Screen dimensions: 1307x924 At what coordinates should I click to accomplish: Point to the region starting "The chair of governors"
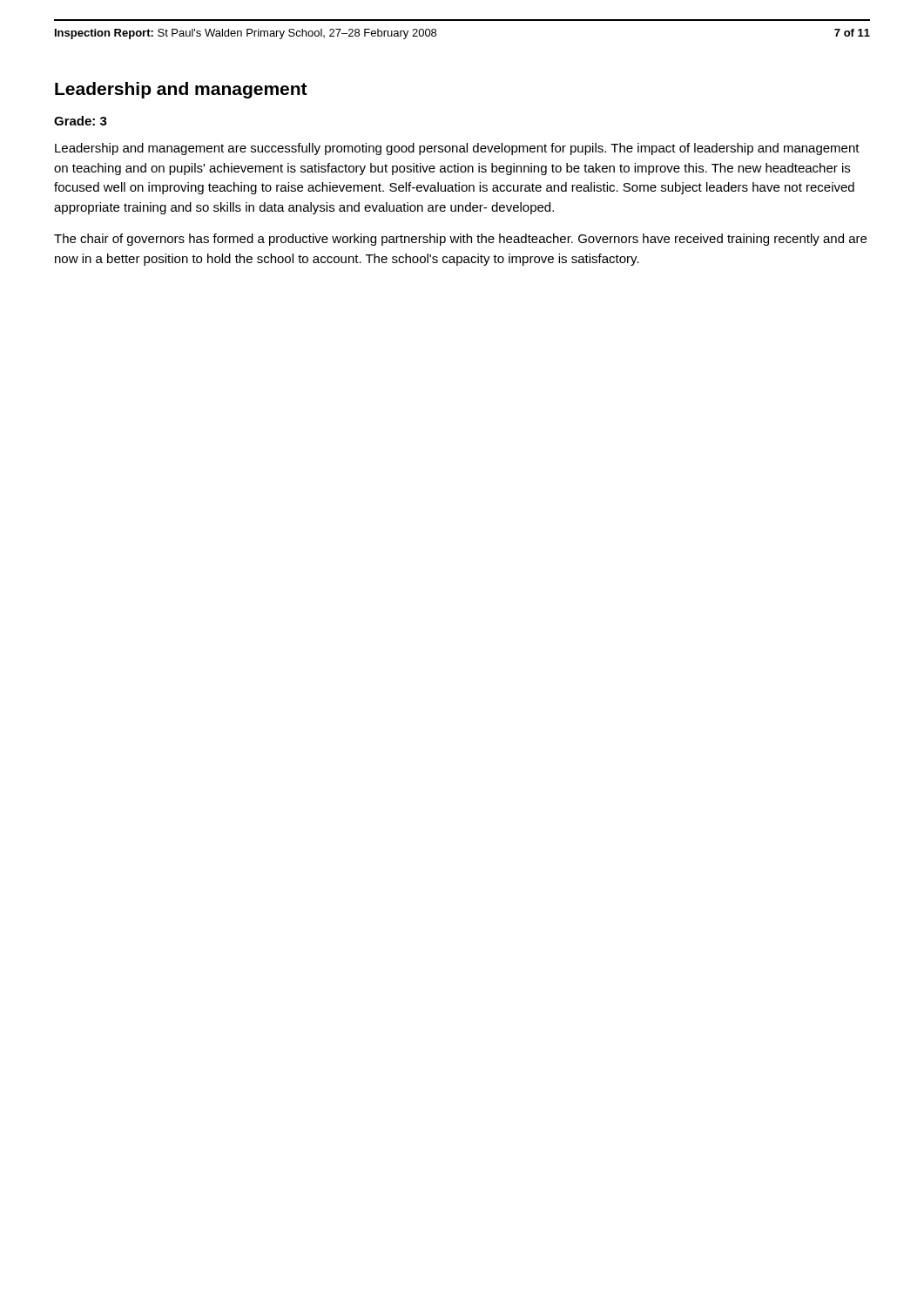click(x=461, y=248)
